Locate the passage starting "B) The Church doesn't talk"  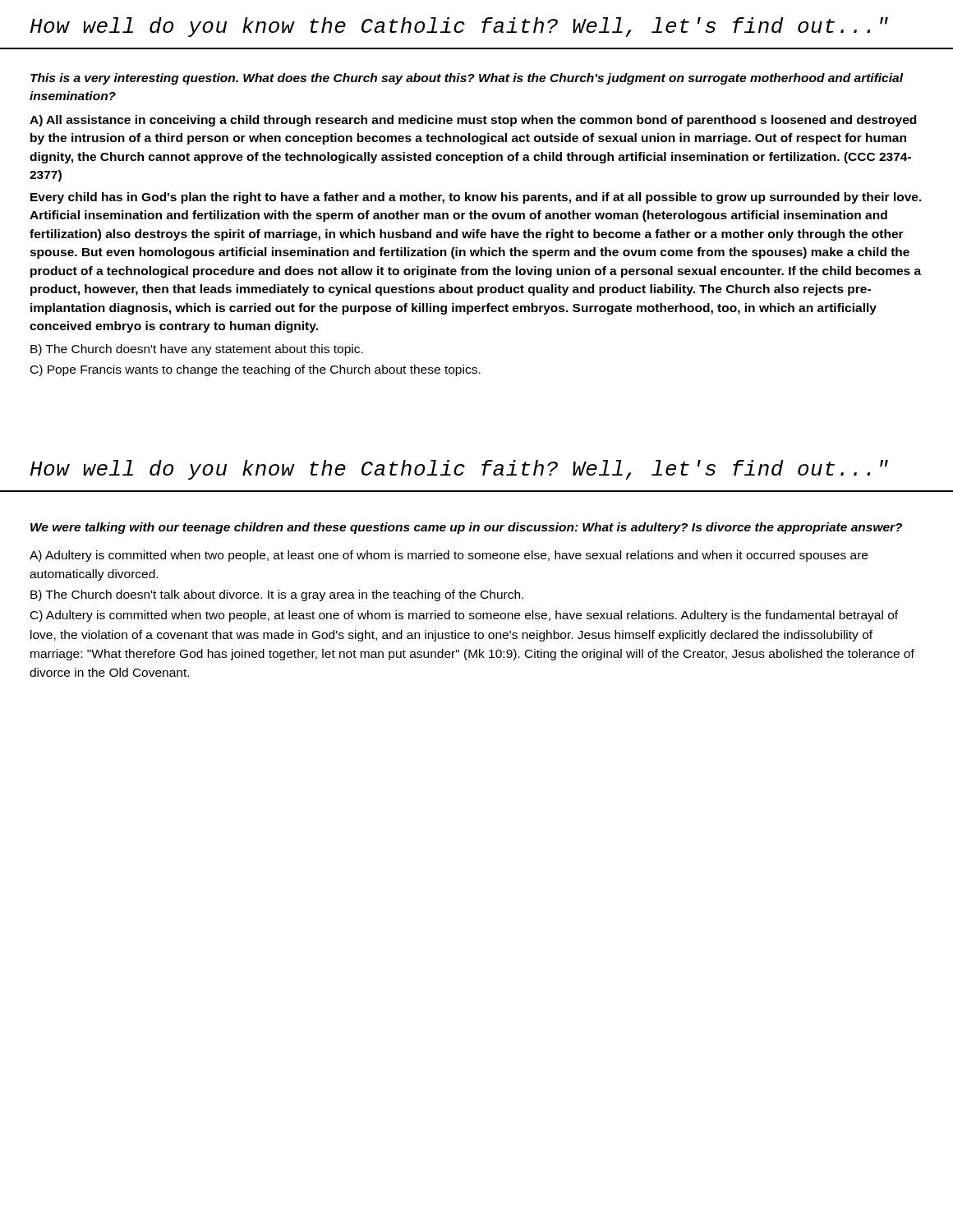coord(476,594)
